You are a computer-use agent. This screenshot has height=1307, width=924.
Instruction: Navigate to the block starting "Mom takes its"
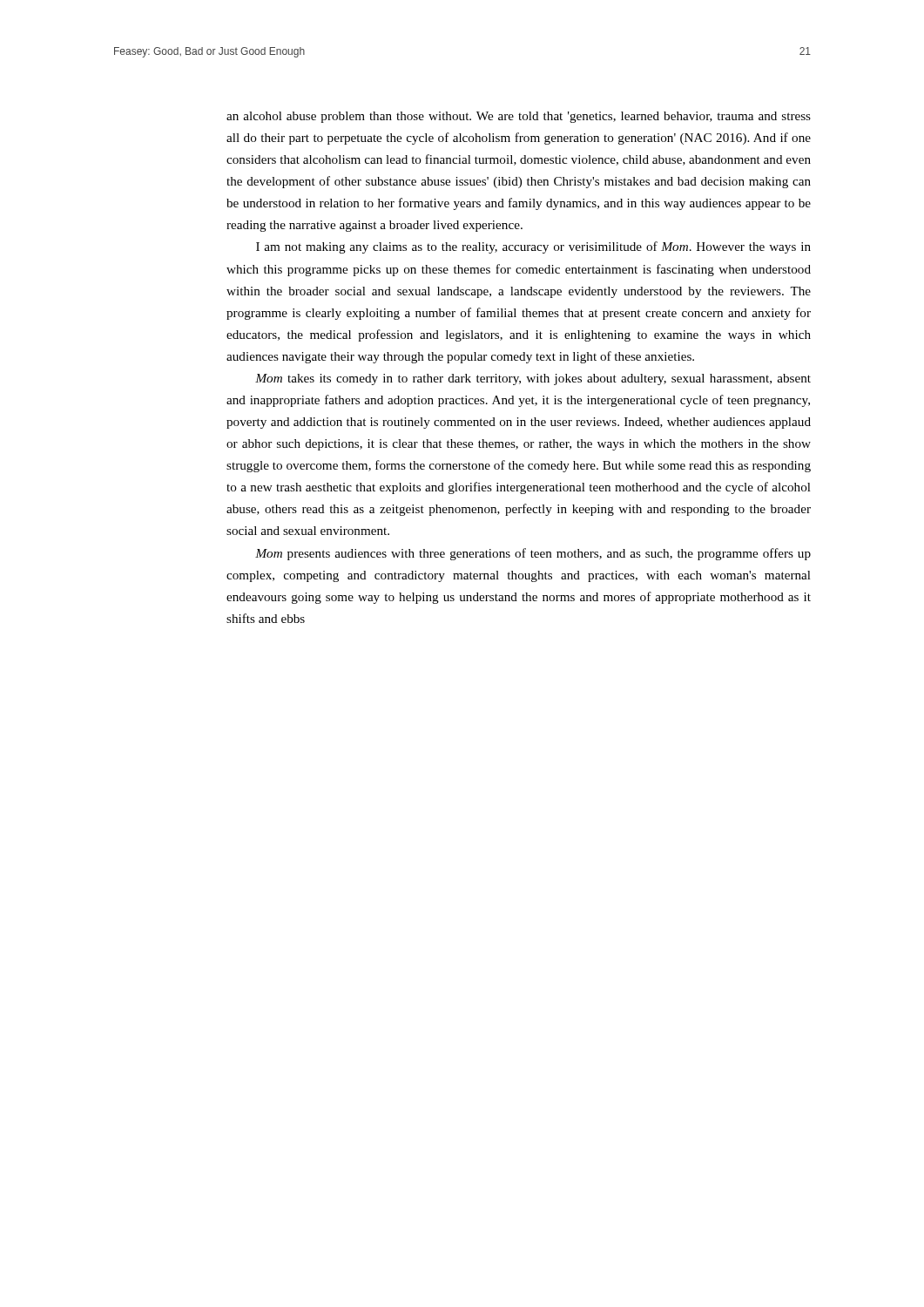519,454
